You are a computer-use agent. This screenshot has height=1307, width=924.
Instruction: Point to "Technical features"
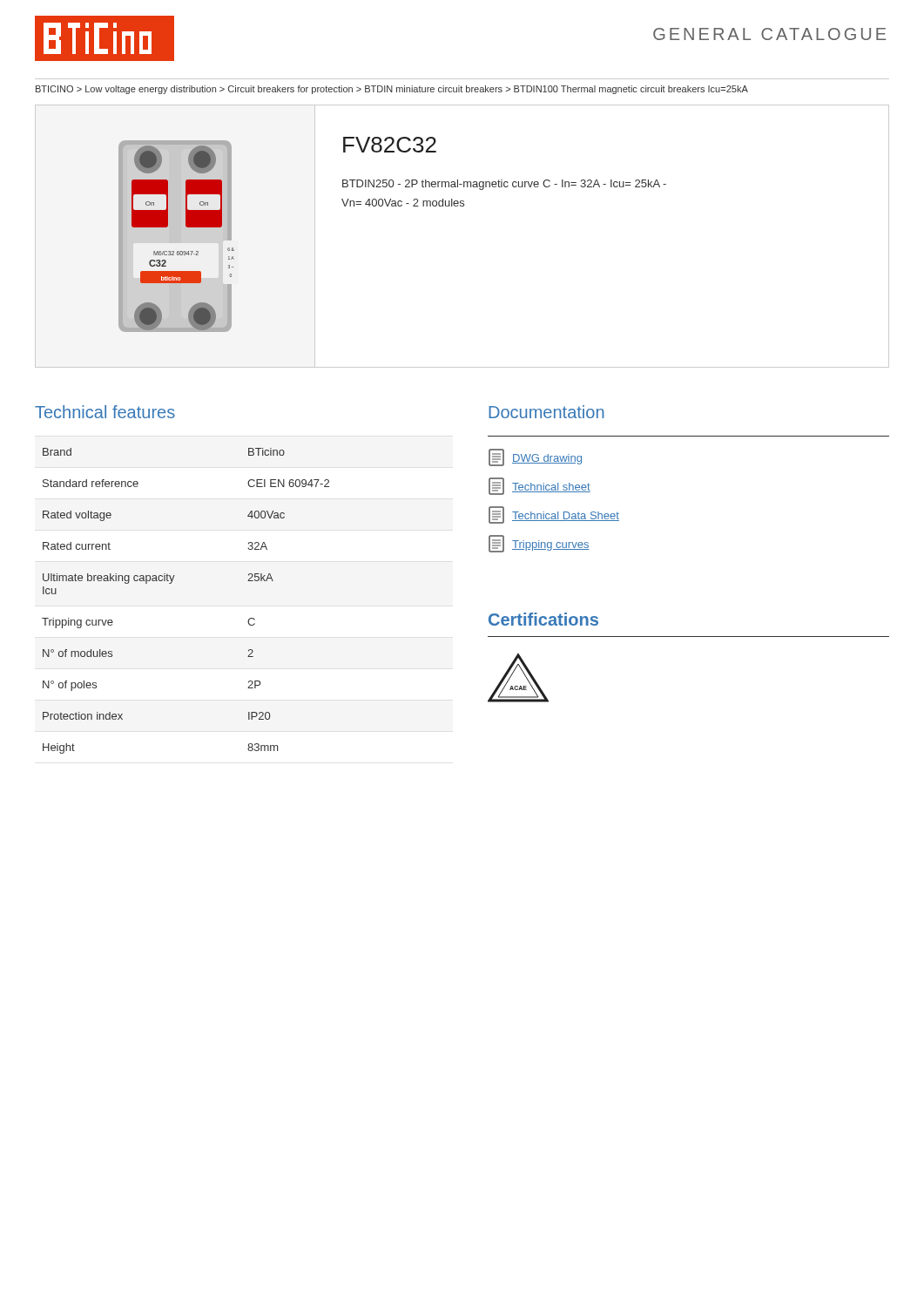click(x=105, y=412)
